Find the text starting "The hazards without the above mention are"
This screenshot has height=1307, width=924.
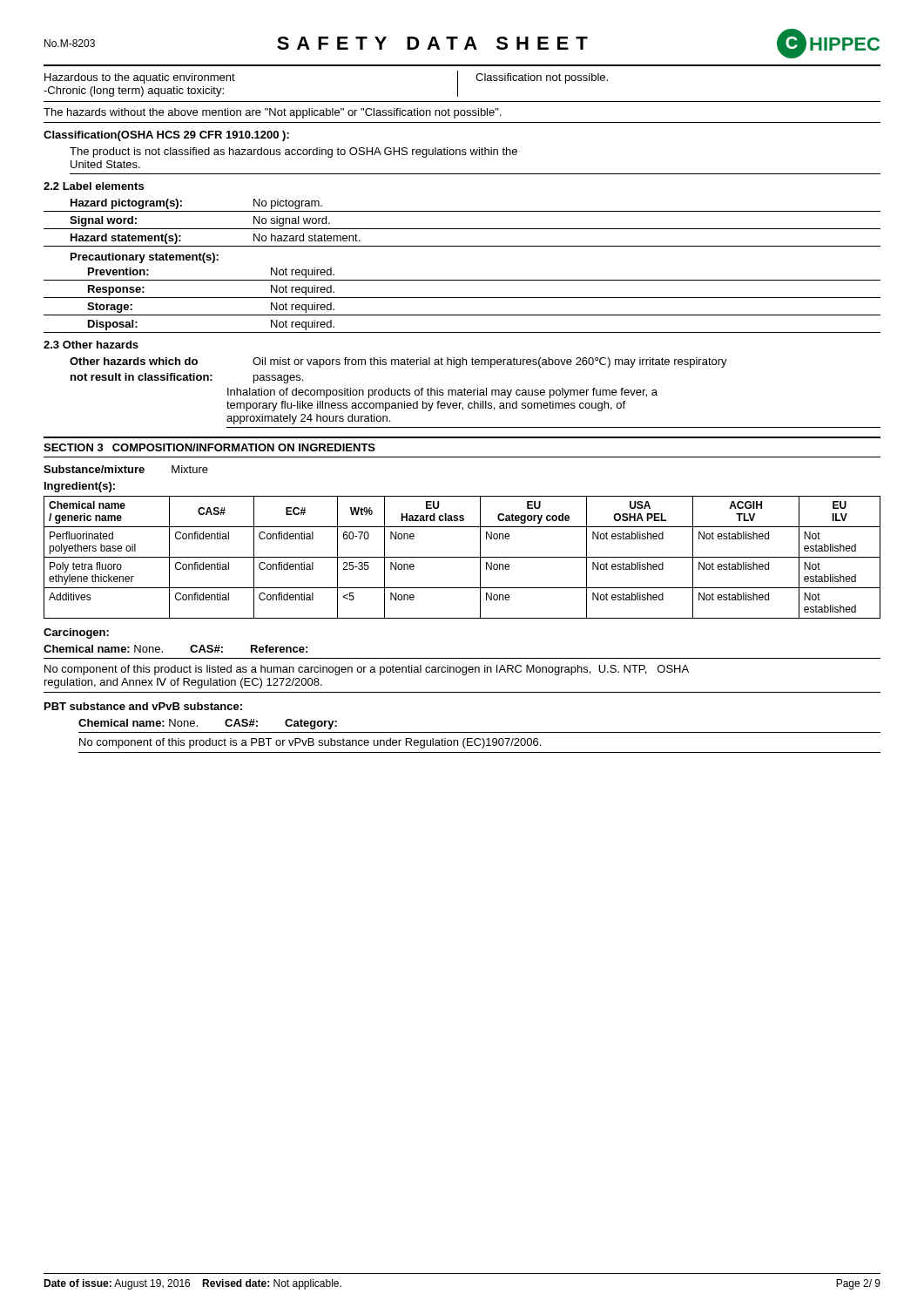tap(273, 112)
